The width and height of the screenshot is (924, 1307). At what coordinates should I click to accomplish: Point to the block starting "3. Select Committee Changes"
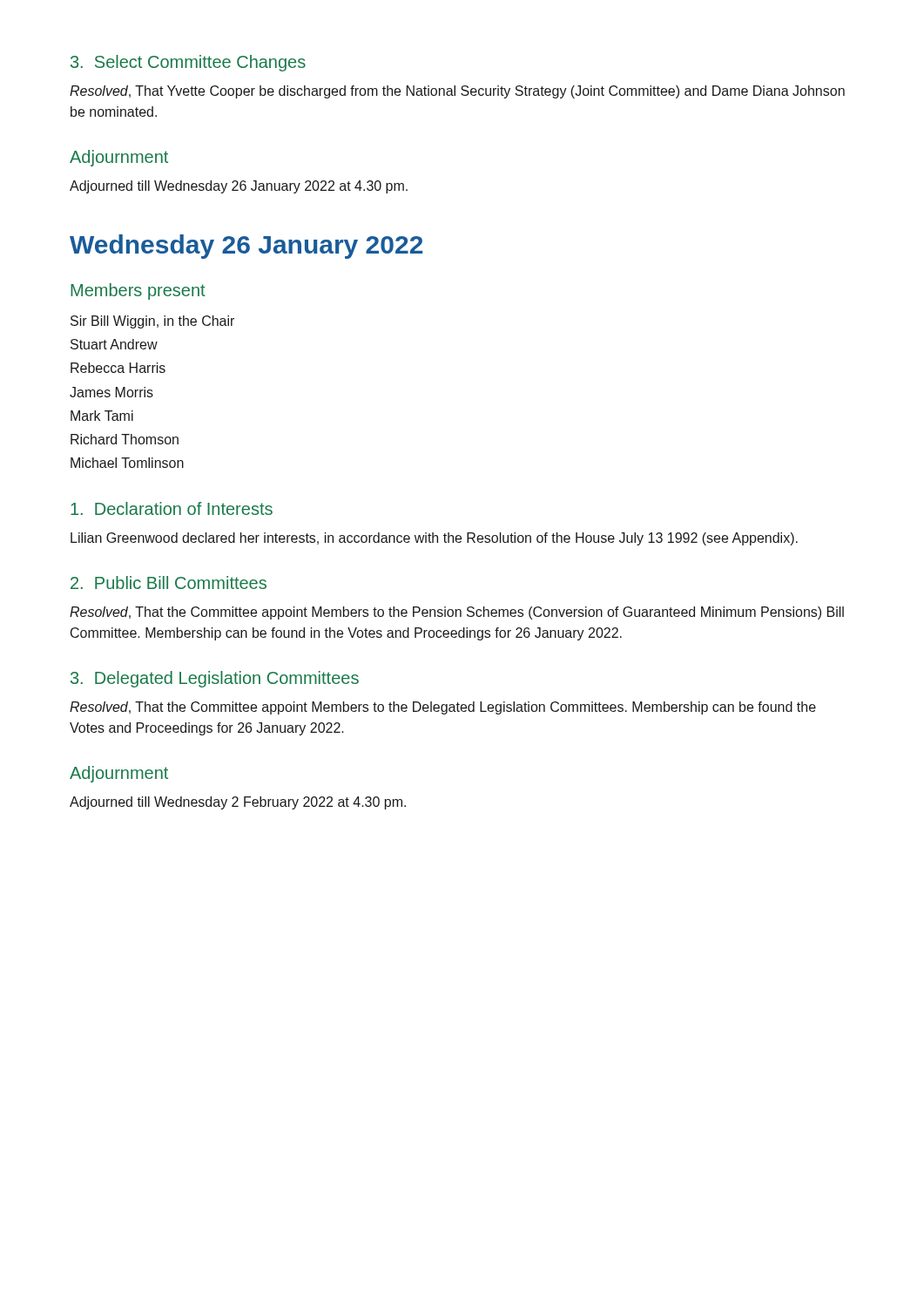(188, 62)
